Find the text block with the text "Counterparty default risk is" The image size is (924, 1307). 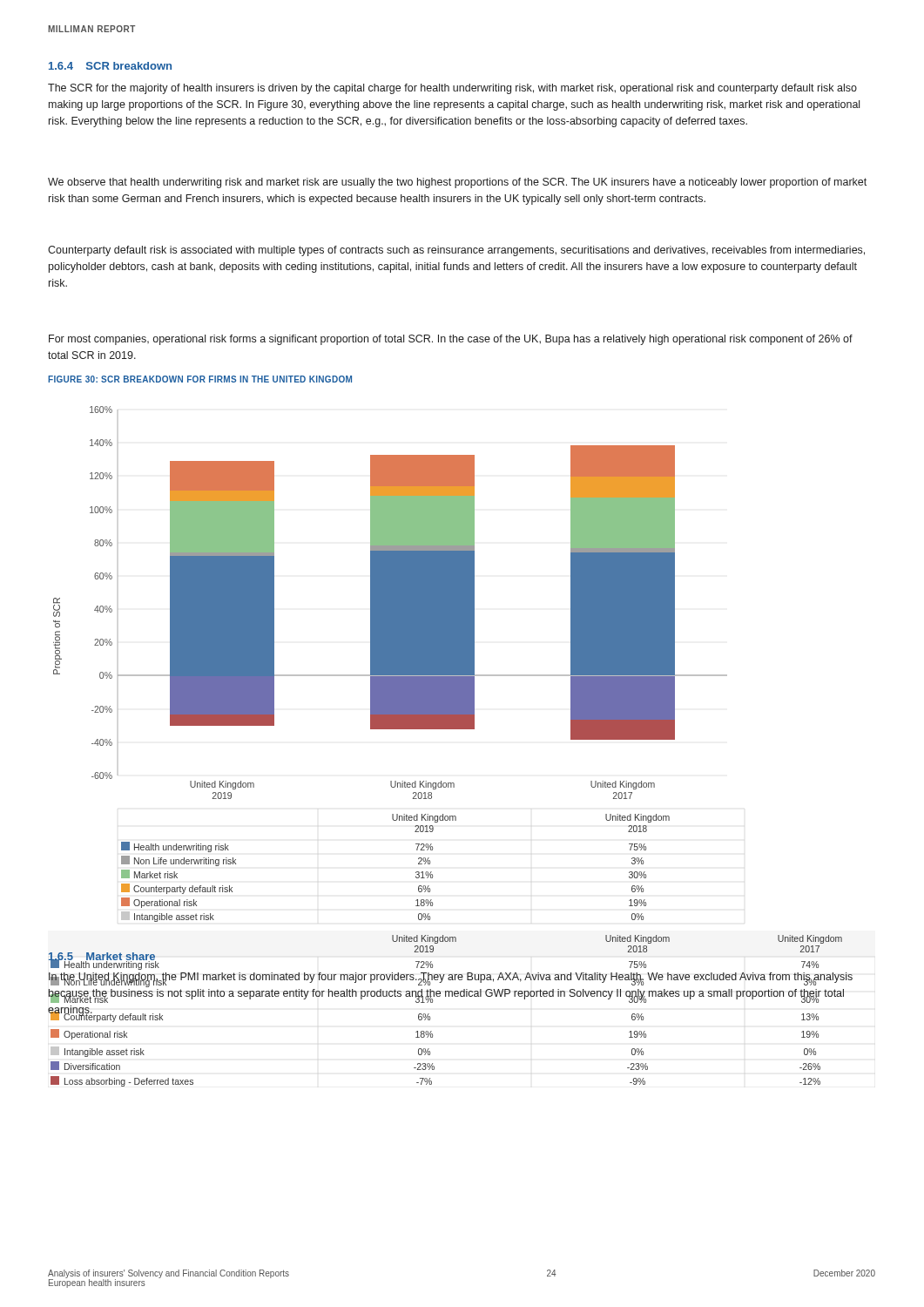[x=457, y=266]
